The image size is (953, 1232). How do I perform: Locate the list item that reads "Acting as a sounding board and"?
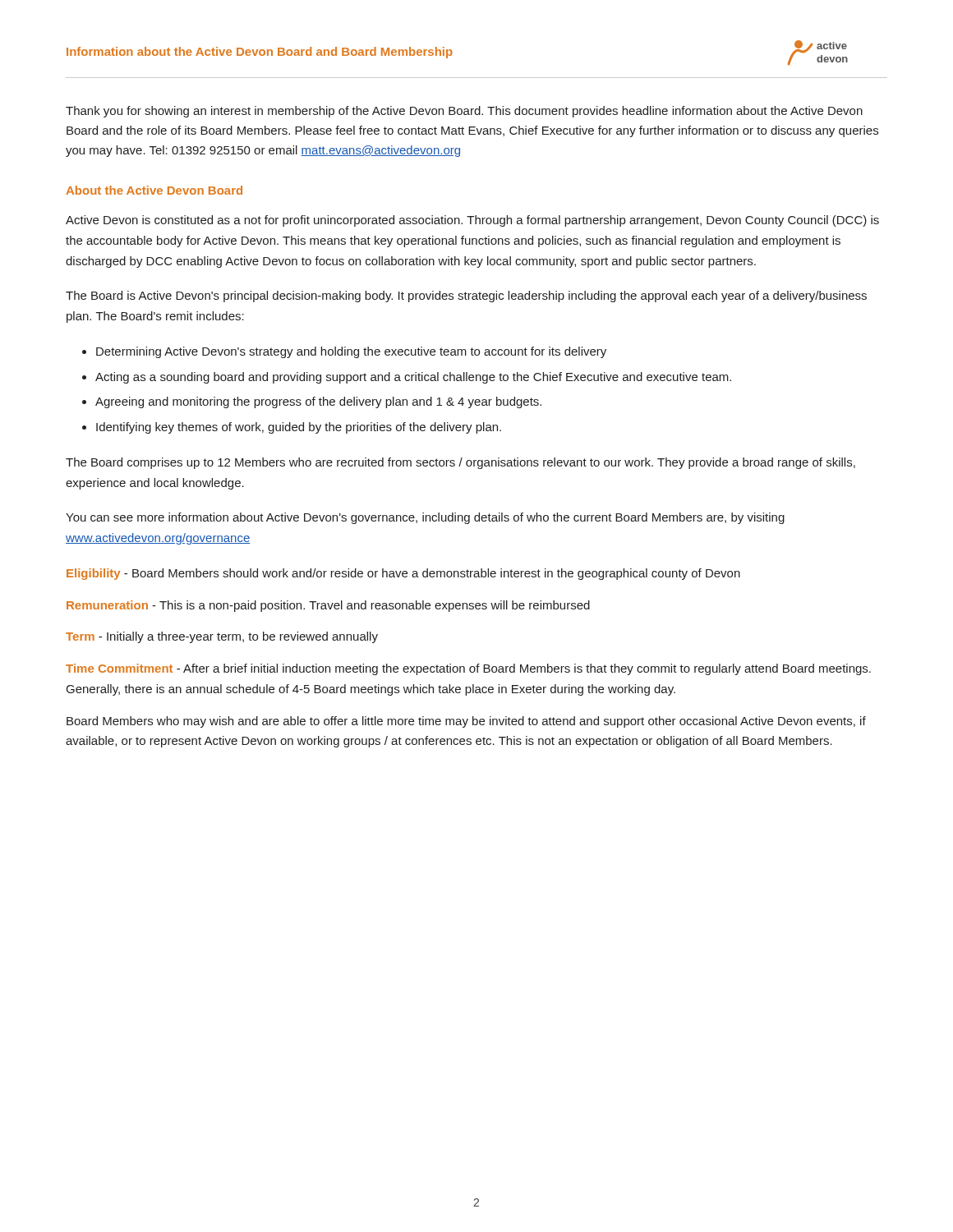point(414,376)
